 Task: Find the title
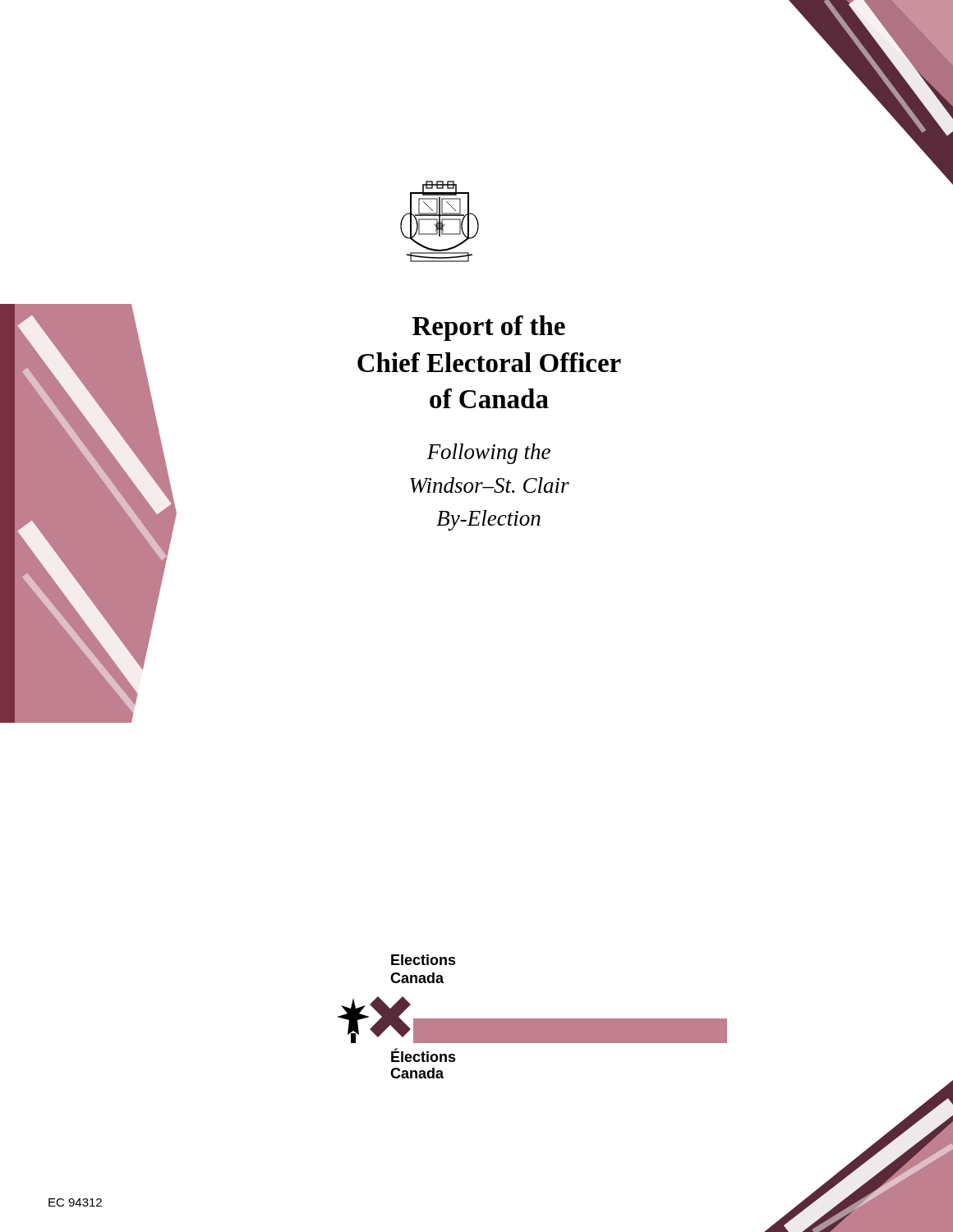point(489,363)
